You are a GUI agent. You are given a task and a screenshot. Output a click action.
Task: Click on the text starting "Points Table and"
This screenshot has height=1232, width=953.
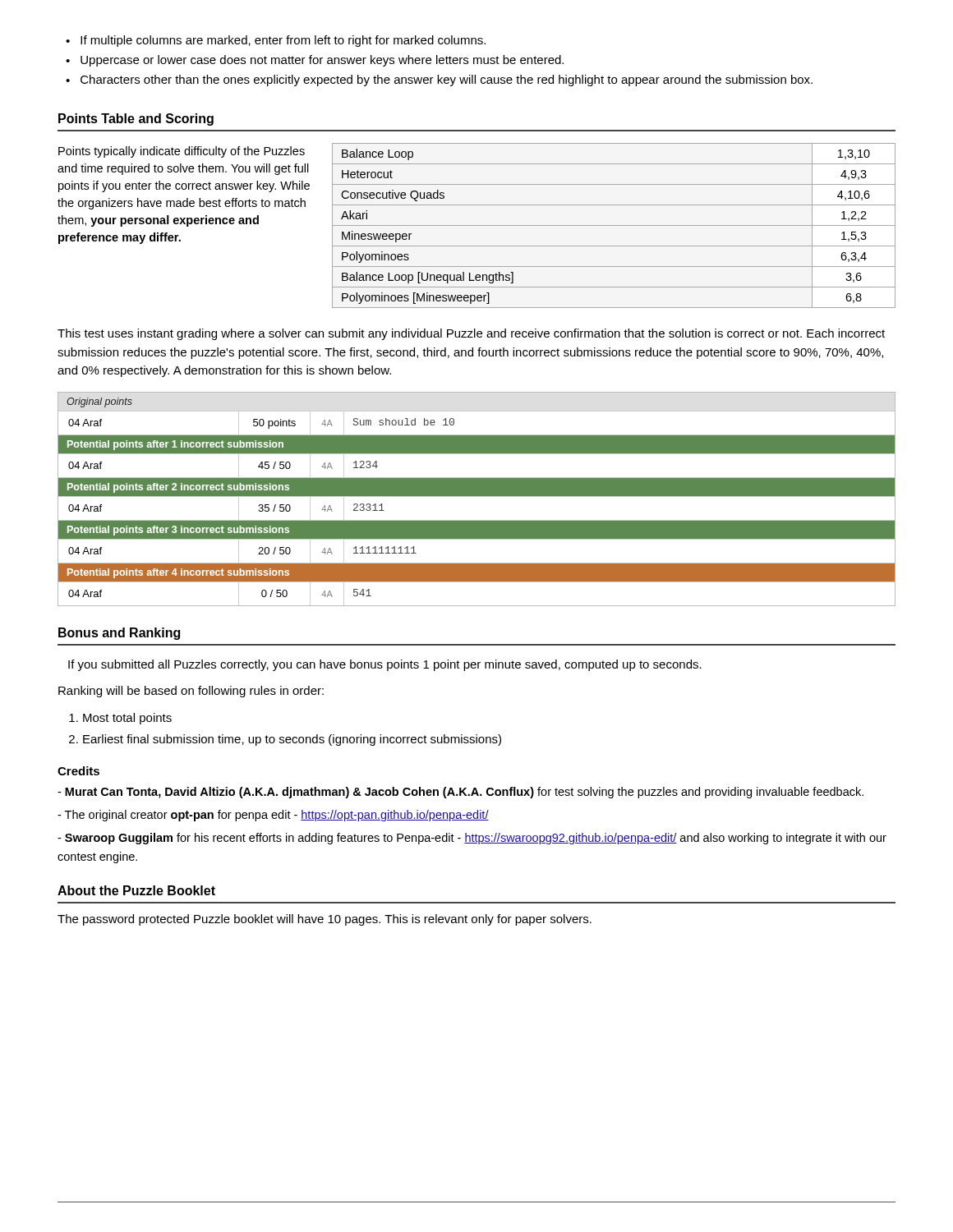coord(136,119)
